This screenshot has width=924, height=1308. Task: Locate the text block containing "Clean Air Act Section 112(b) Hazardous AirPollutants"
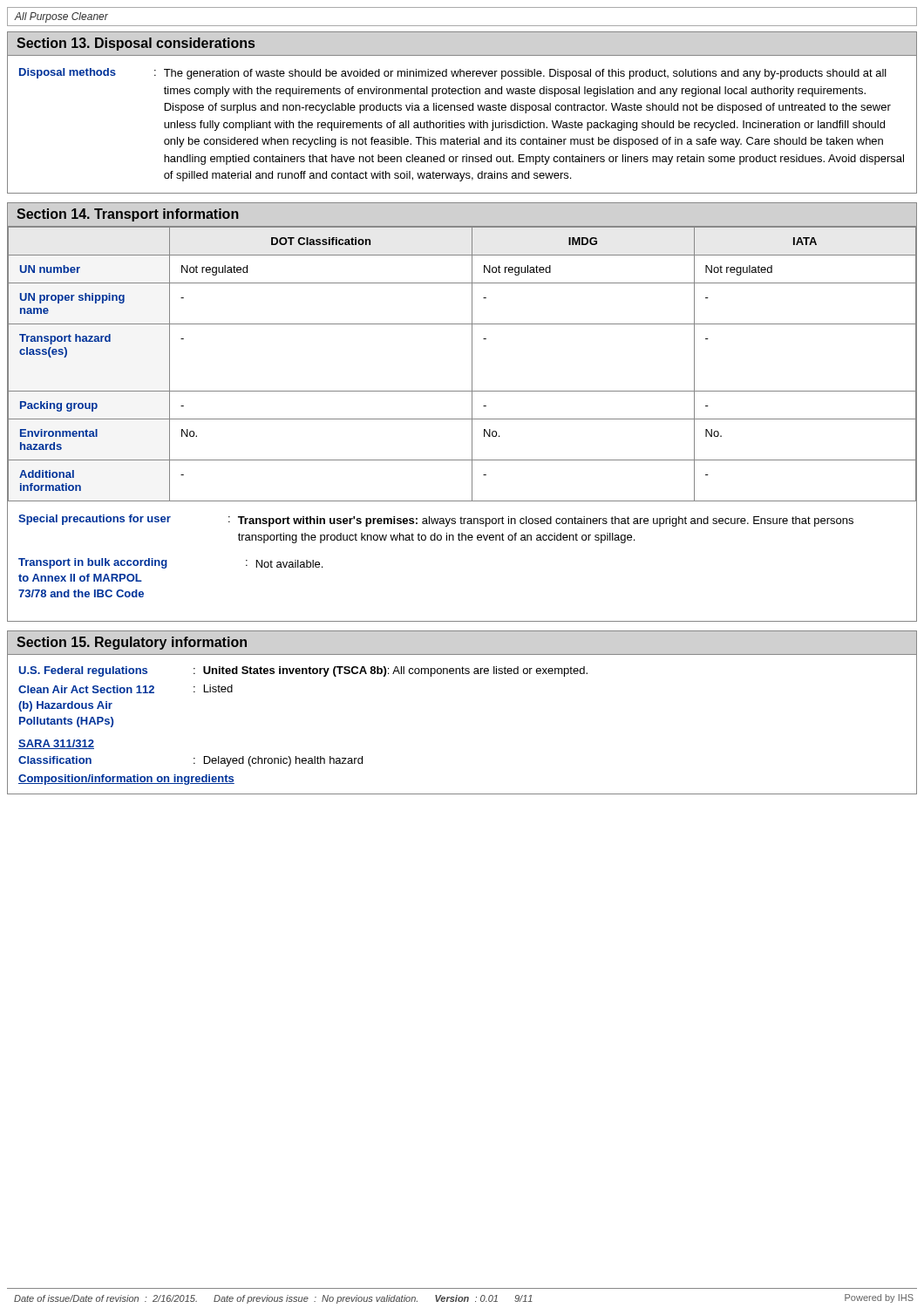126,689
